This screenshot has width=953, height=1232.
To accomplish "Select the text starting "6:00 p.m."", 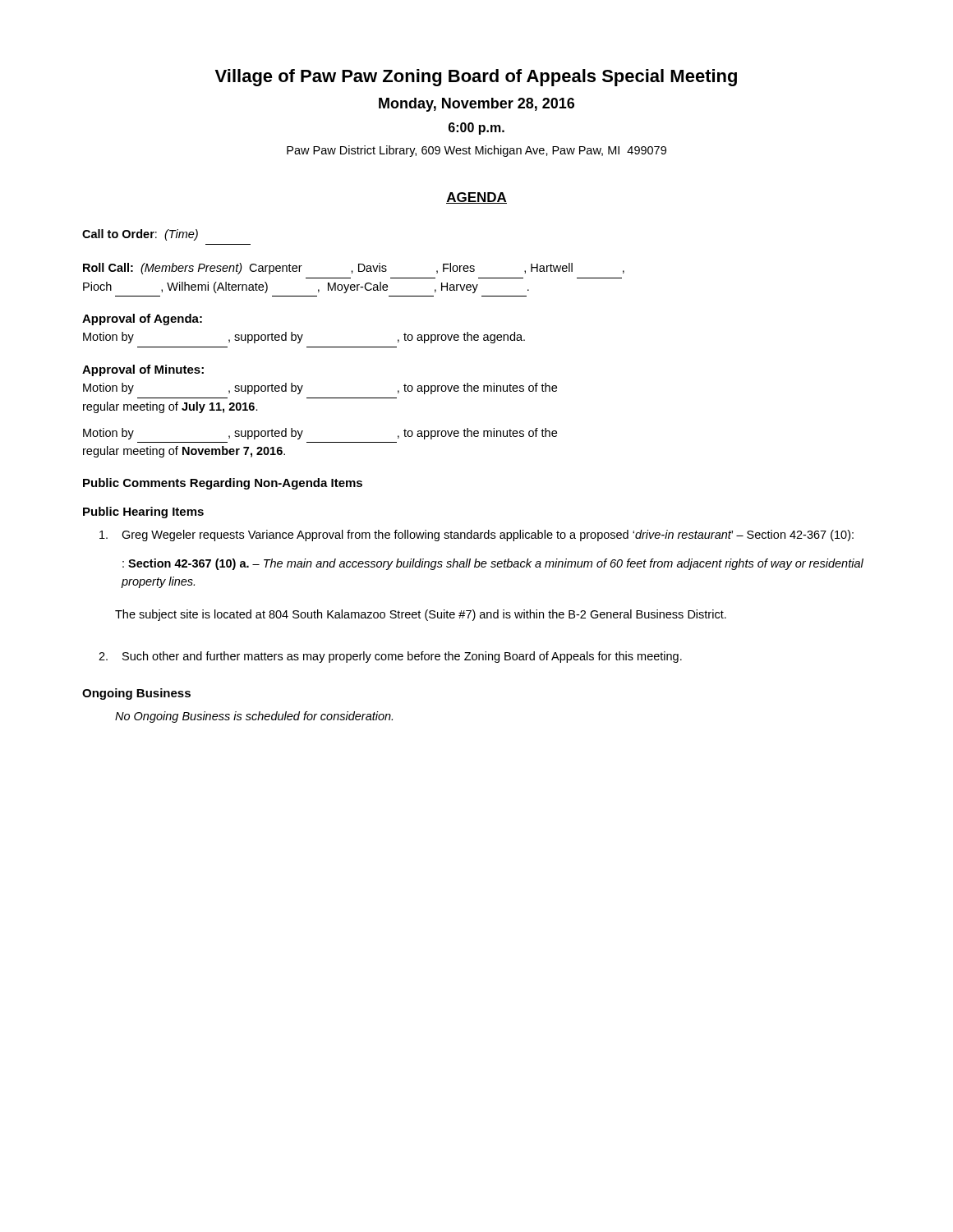I will coord(476,128).
